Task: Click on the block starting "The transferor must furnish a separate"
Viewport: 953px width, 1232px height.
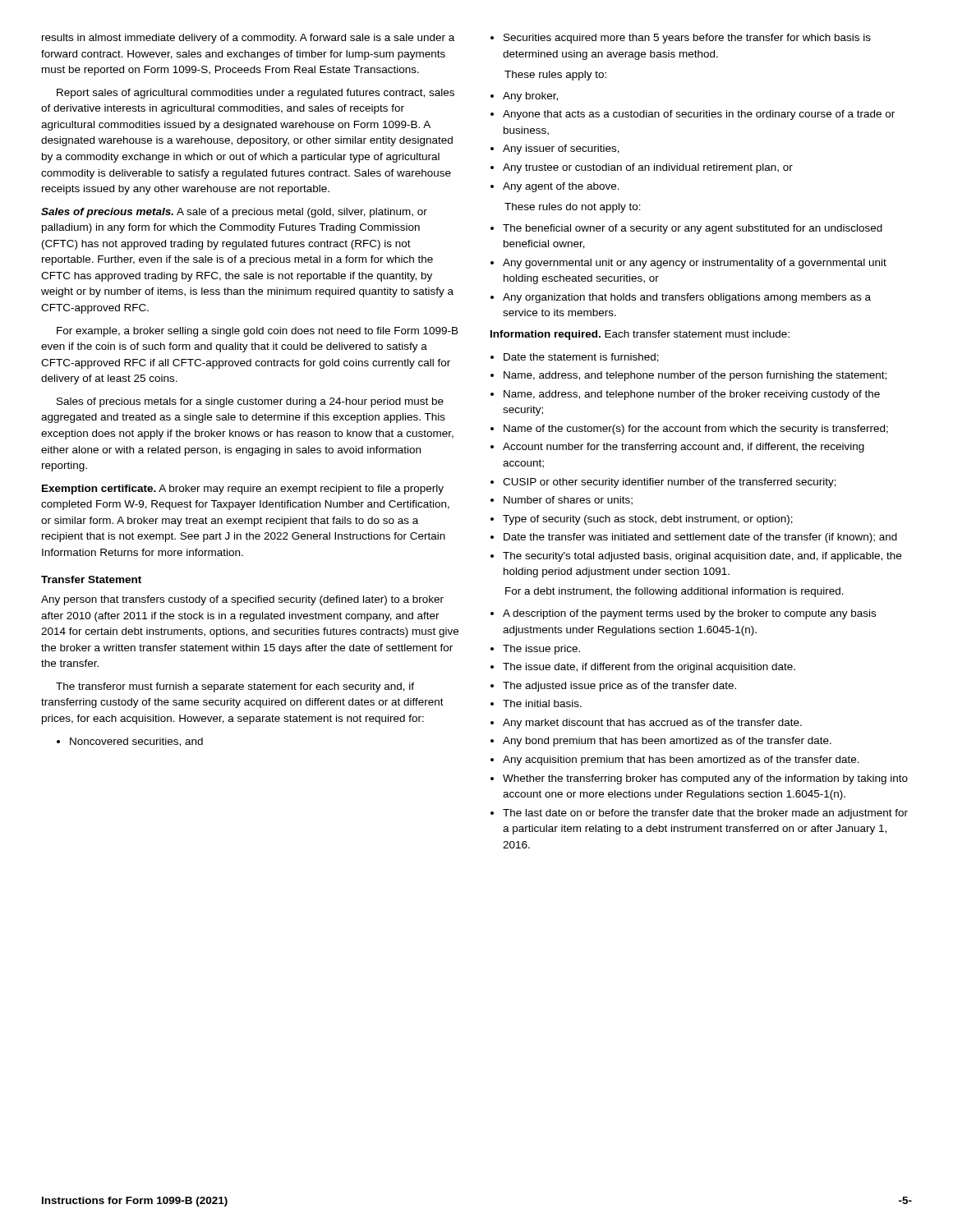Action: (251, 702)
